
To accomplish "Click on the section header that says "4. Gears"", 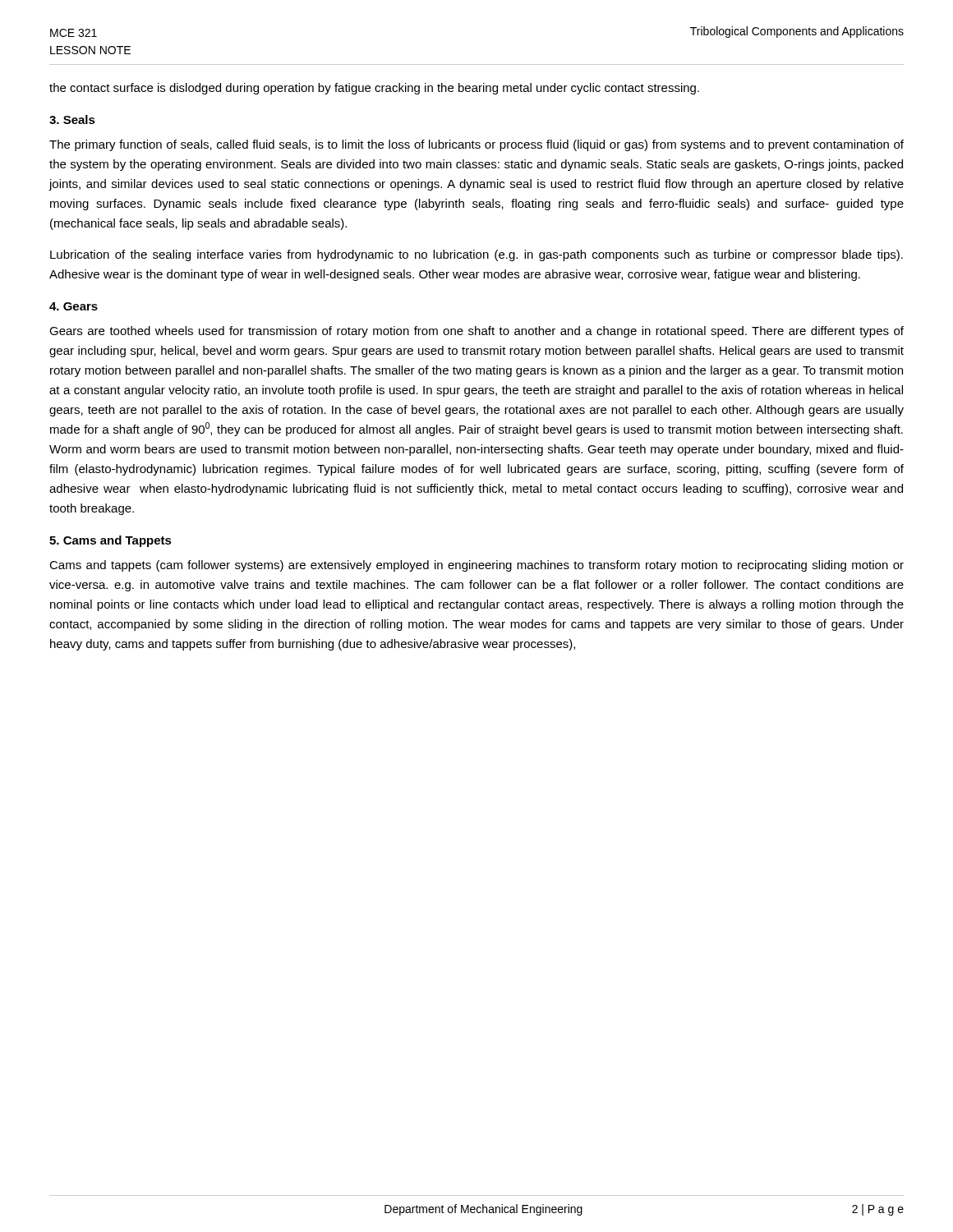I will (x=74, y=306).
